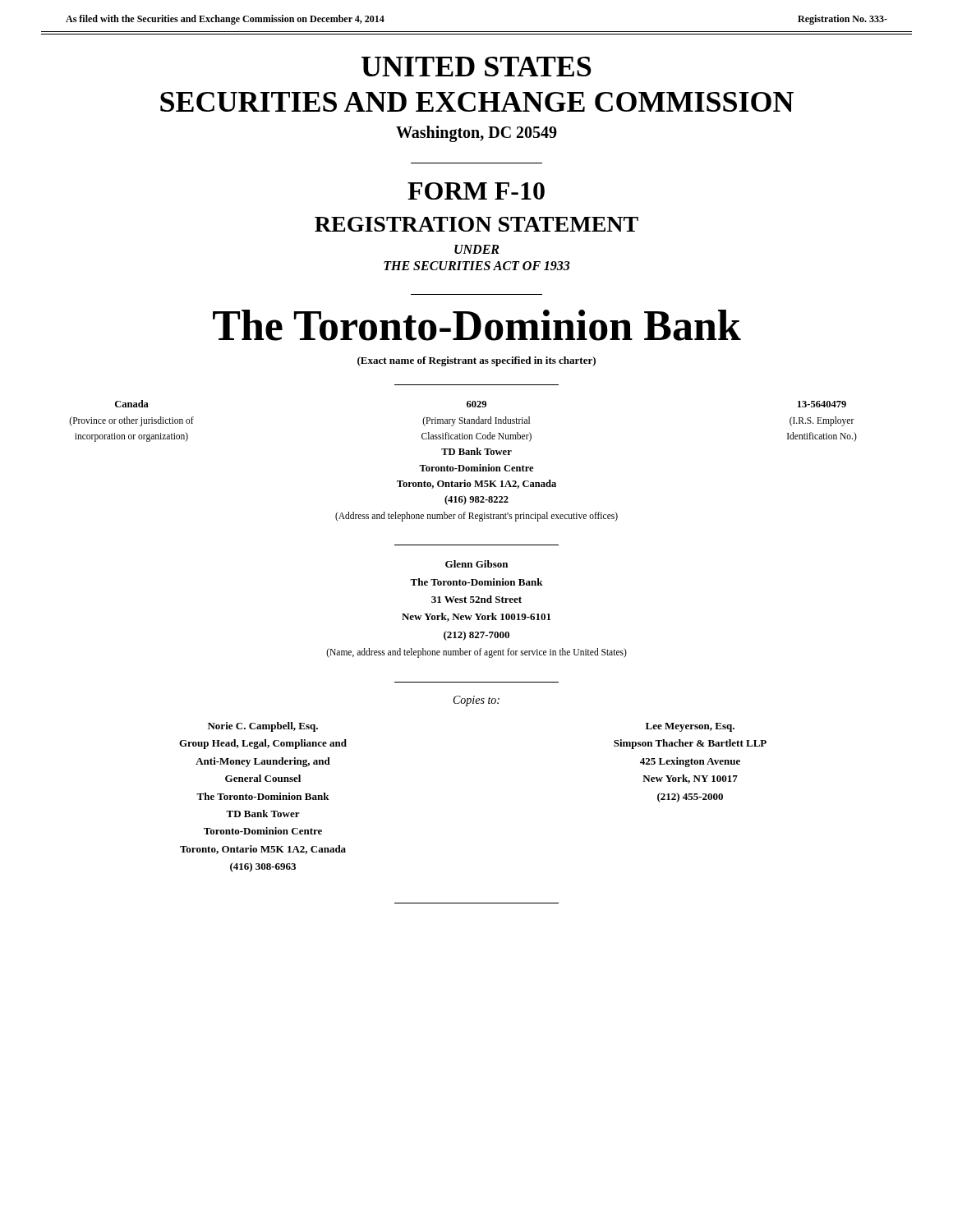
Task: Select the text block that says "Glenn Gibson The Toronto-Dominion Bank 31 West 52nd"
Action: coord(476,608)
